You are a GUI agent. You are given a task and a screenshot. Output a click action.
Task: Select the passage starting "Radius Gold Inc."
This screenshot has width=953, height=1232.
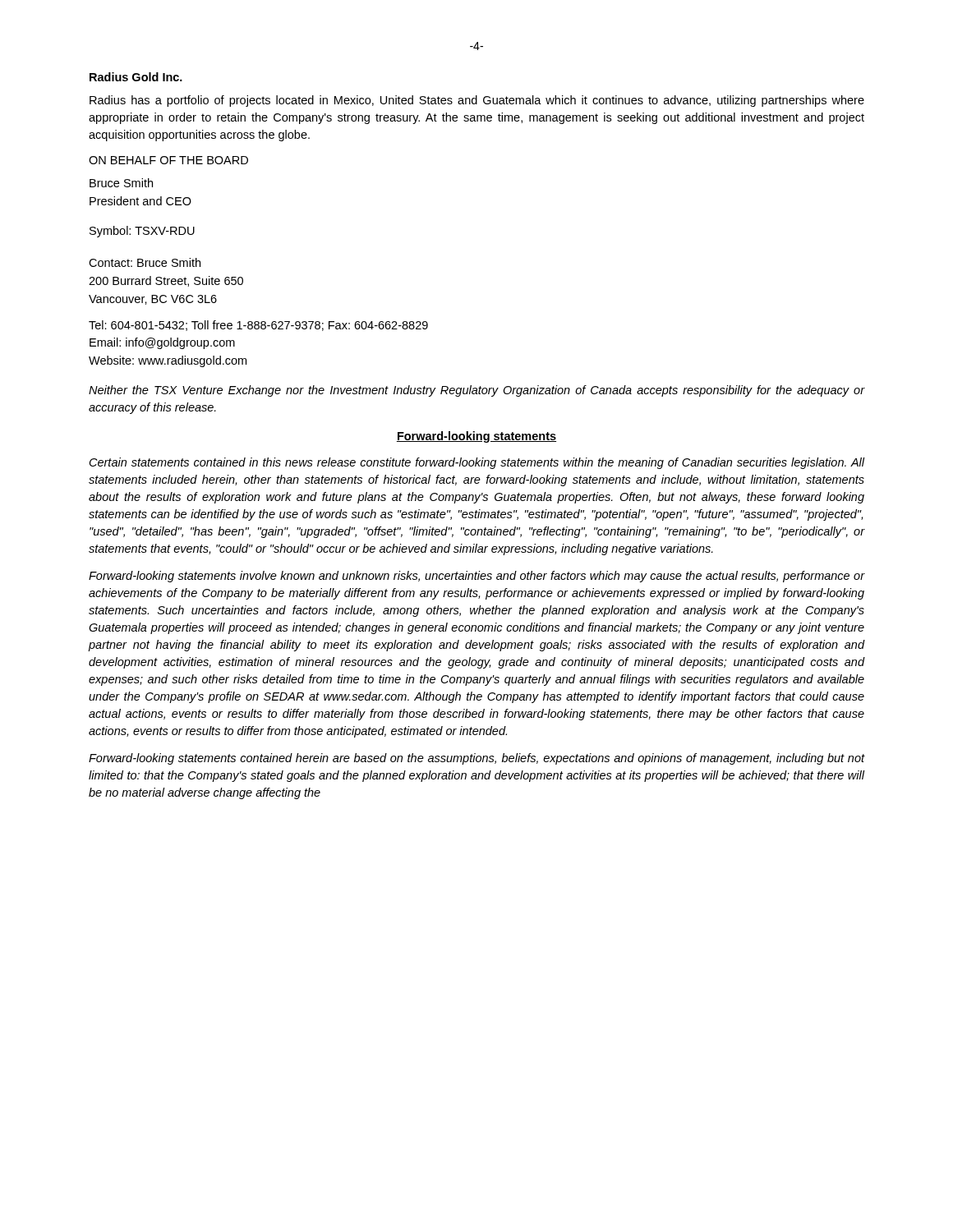pos(136,77)
